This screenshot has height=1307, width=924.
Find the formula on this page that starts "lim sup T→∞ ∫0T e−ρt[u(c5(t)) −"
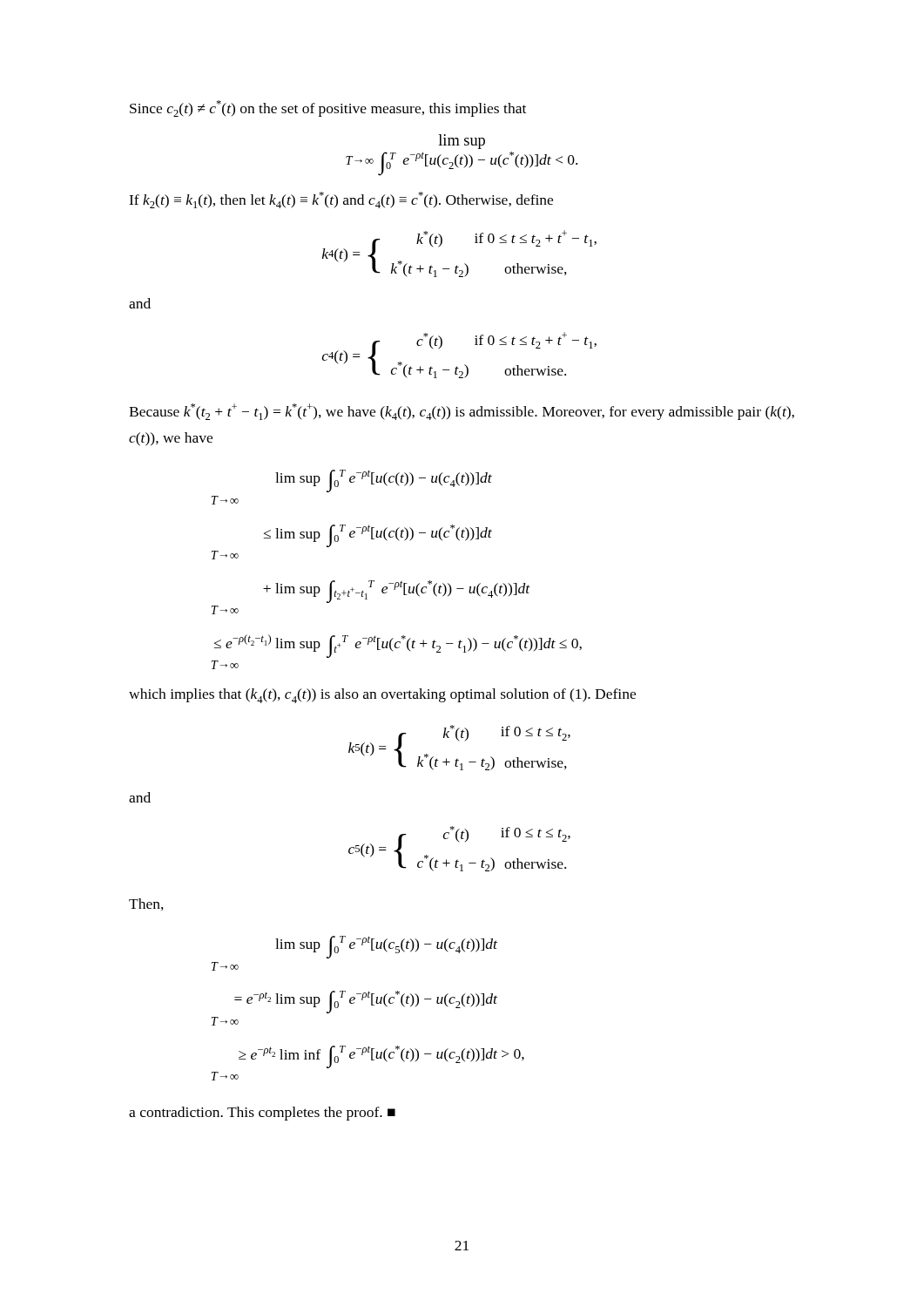(462, 1006)
